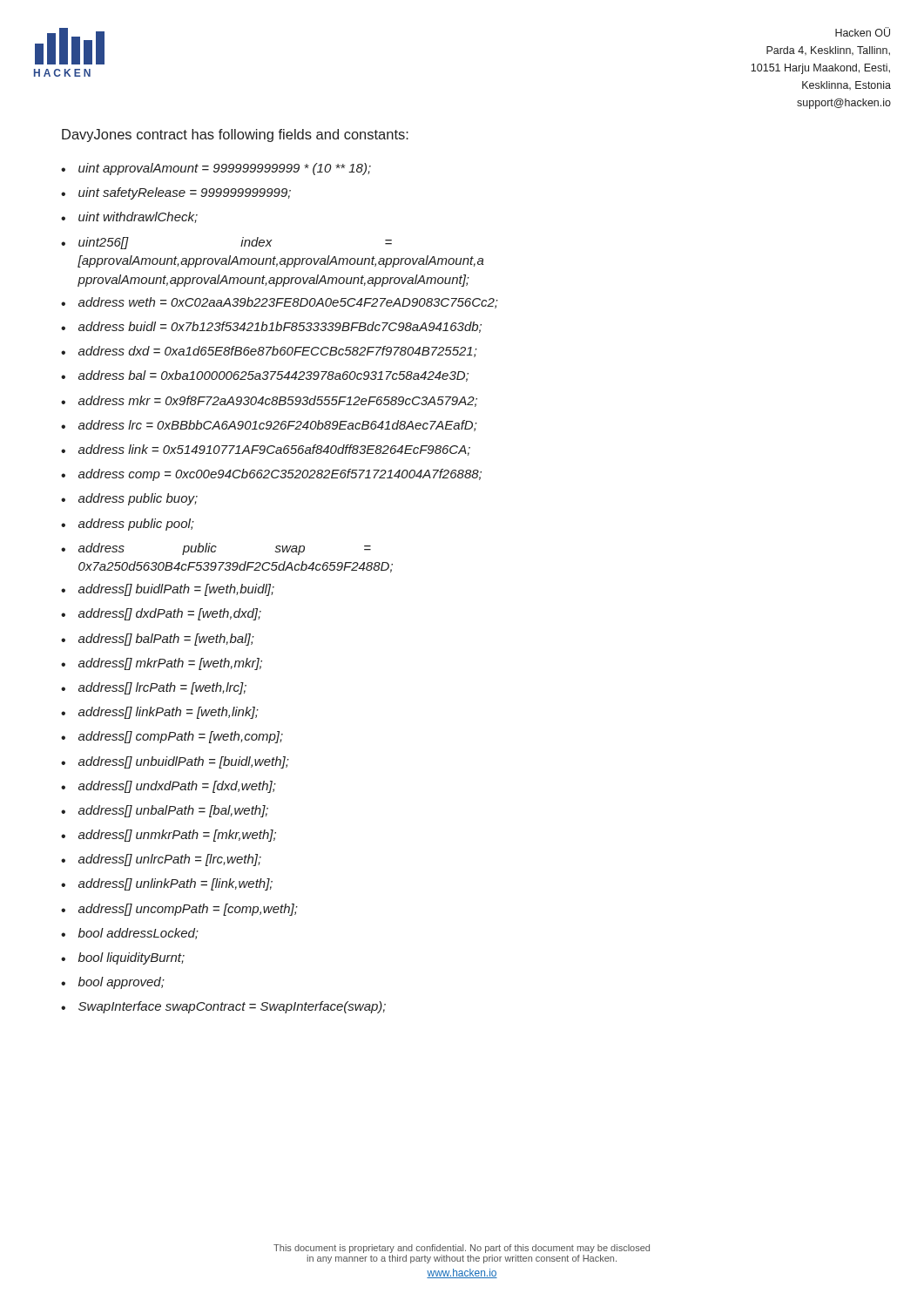Locate the passage starting "address[] unbalPath = [bal,weth];"
The image size is (924, 1307).
[173, 811]
